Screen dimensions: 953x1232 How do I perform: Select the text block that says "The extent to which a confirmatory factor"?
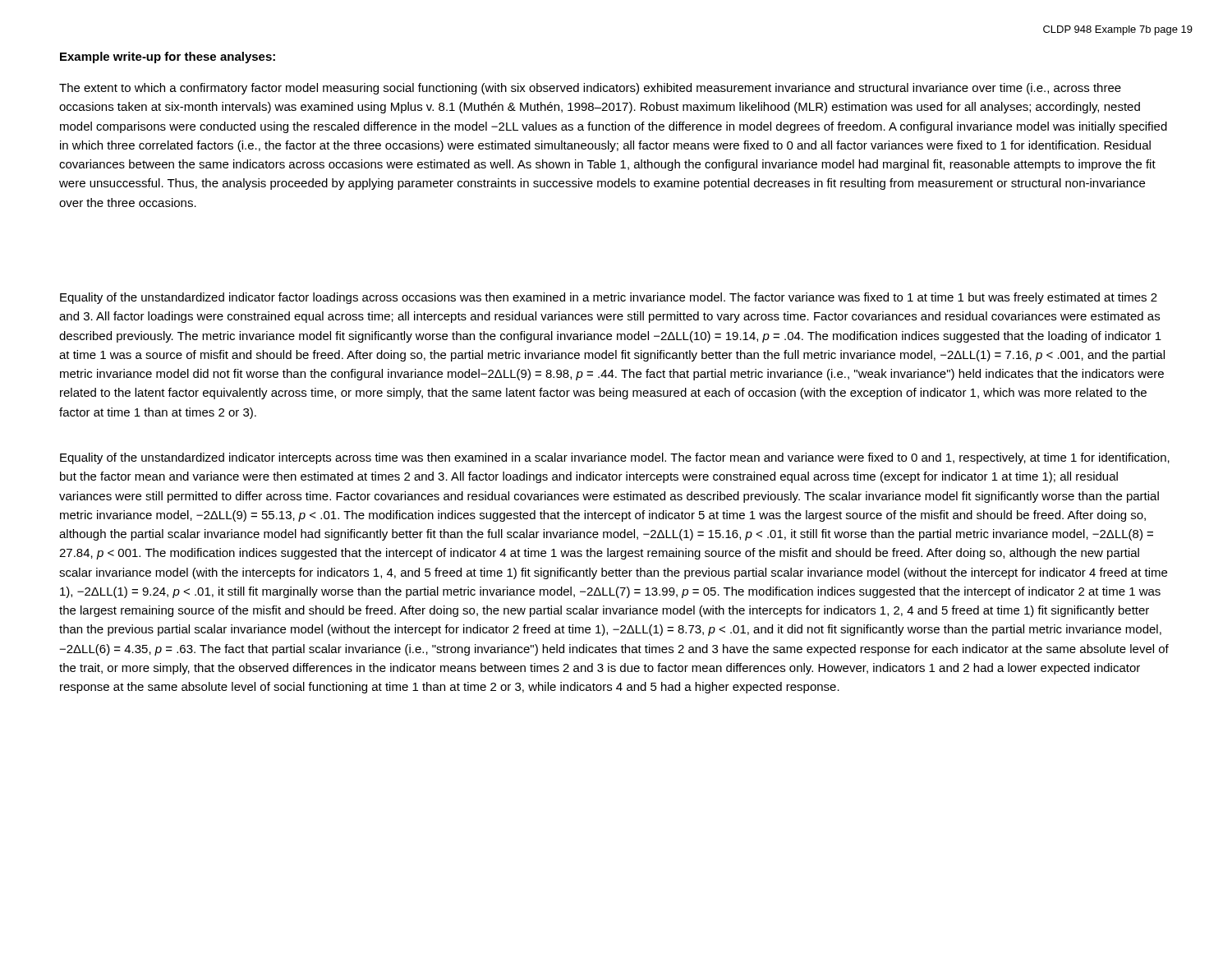[613, 145]
